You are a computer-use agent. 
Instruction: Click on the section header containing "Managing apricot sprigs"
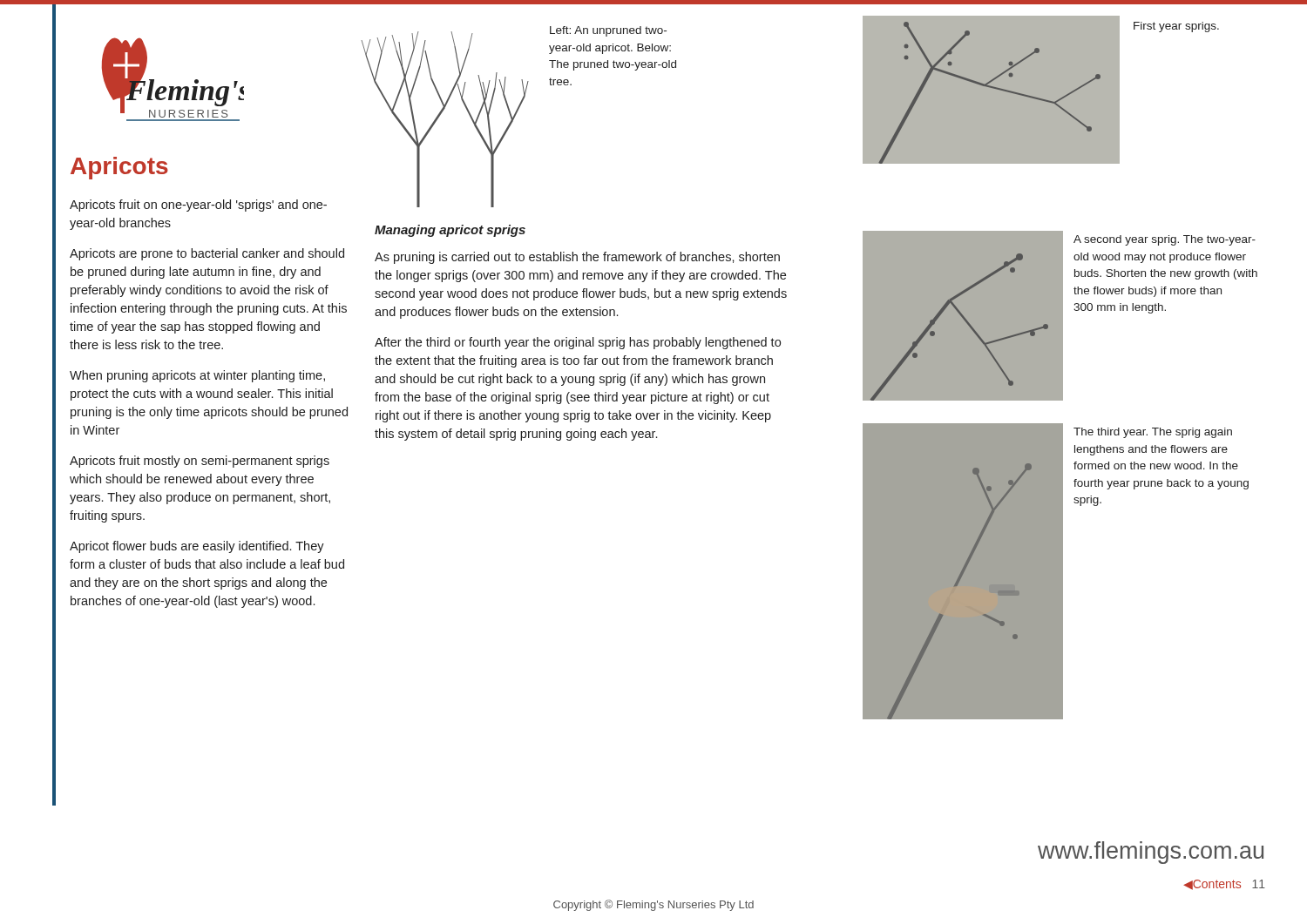(x=450, y=229)
